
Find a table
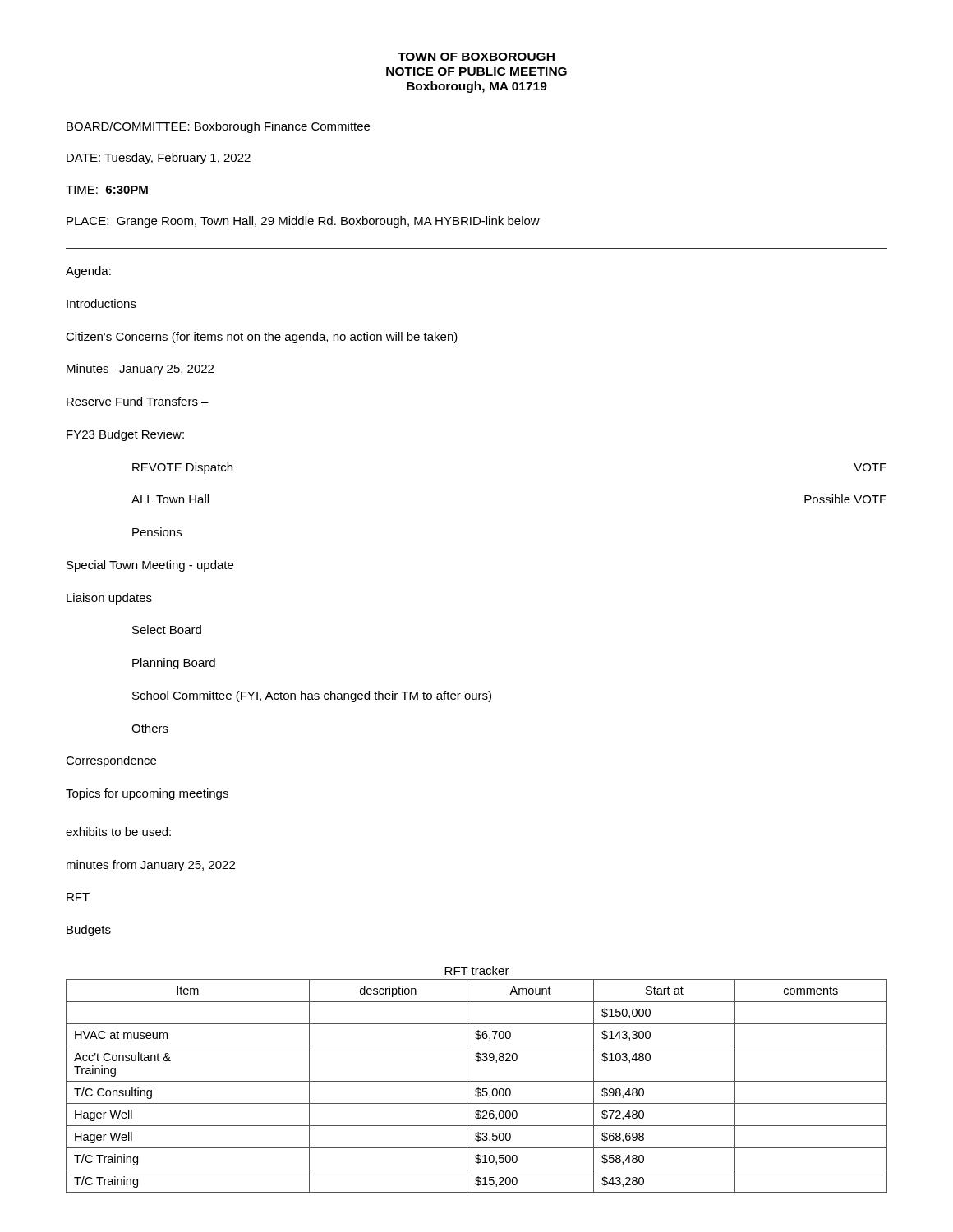476,1086
